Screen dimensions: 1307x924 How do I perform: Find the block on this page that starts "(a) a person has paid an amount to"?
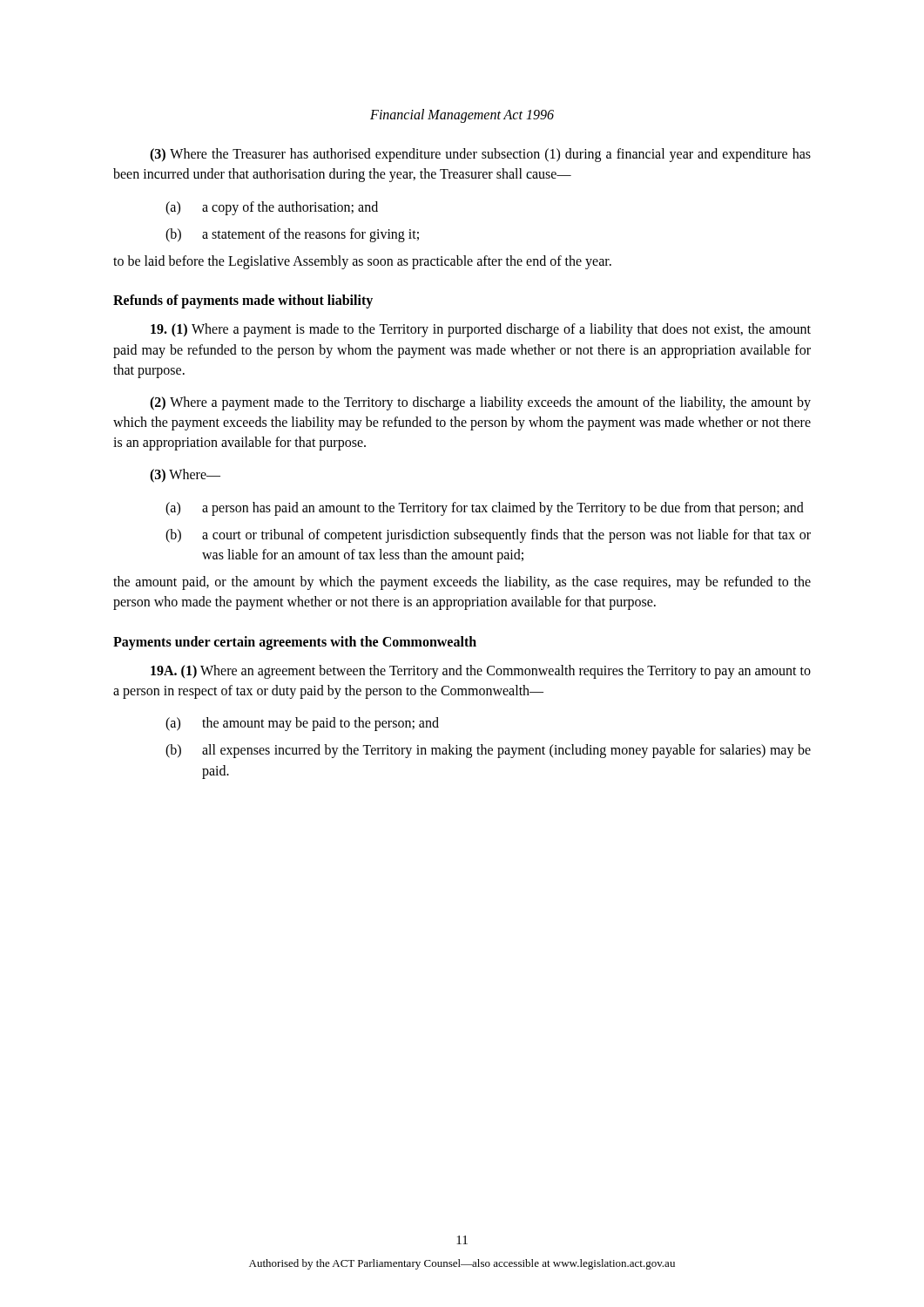[488, 507]
